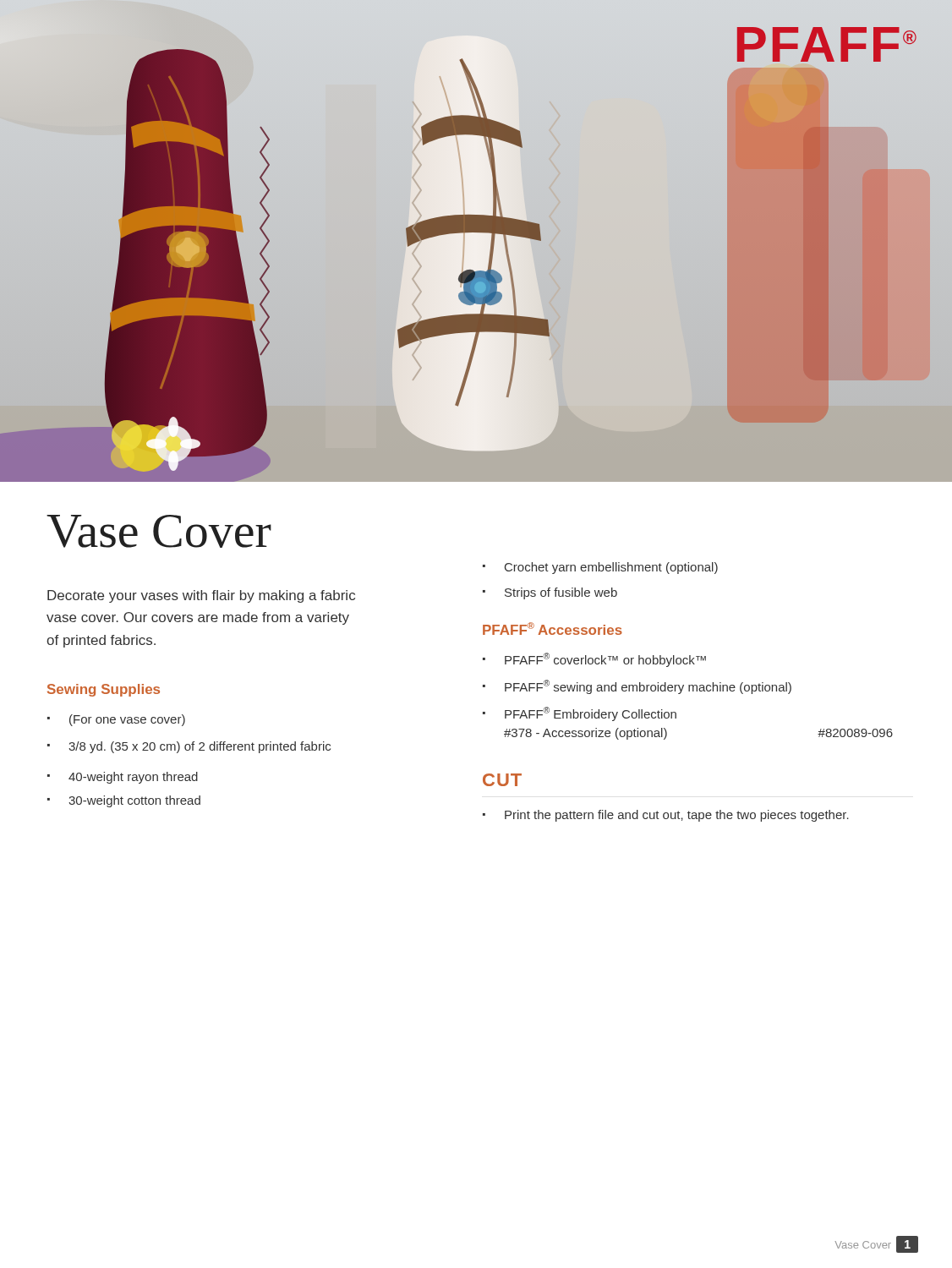952x1268 pixels.
Task: Locate the text starting "▪ Print the"
Action: tap(666, 815)
